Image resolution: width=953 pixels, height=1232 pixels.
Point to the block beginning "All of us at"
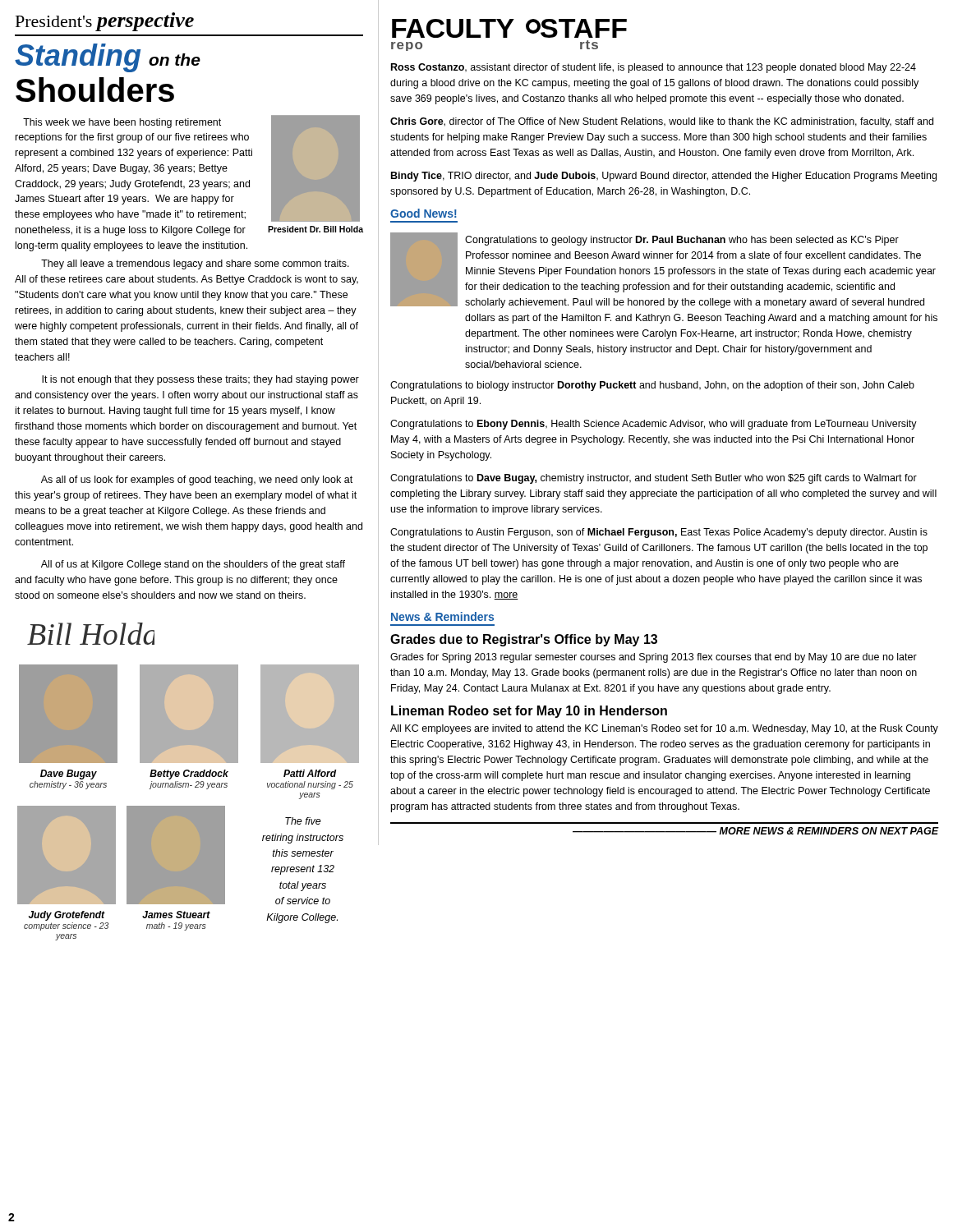[180, 580]
